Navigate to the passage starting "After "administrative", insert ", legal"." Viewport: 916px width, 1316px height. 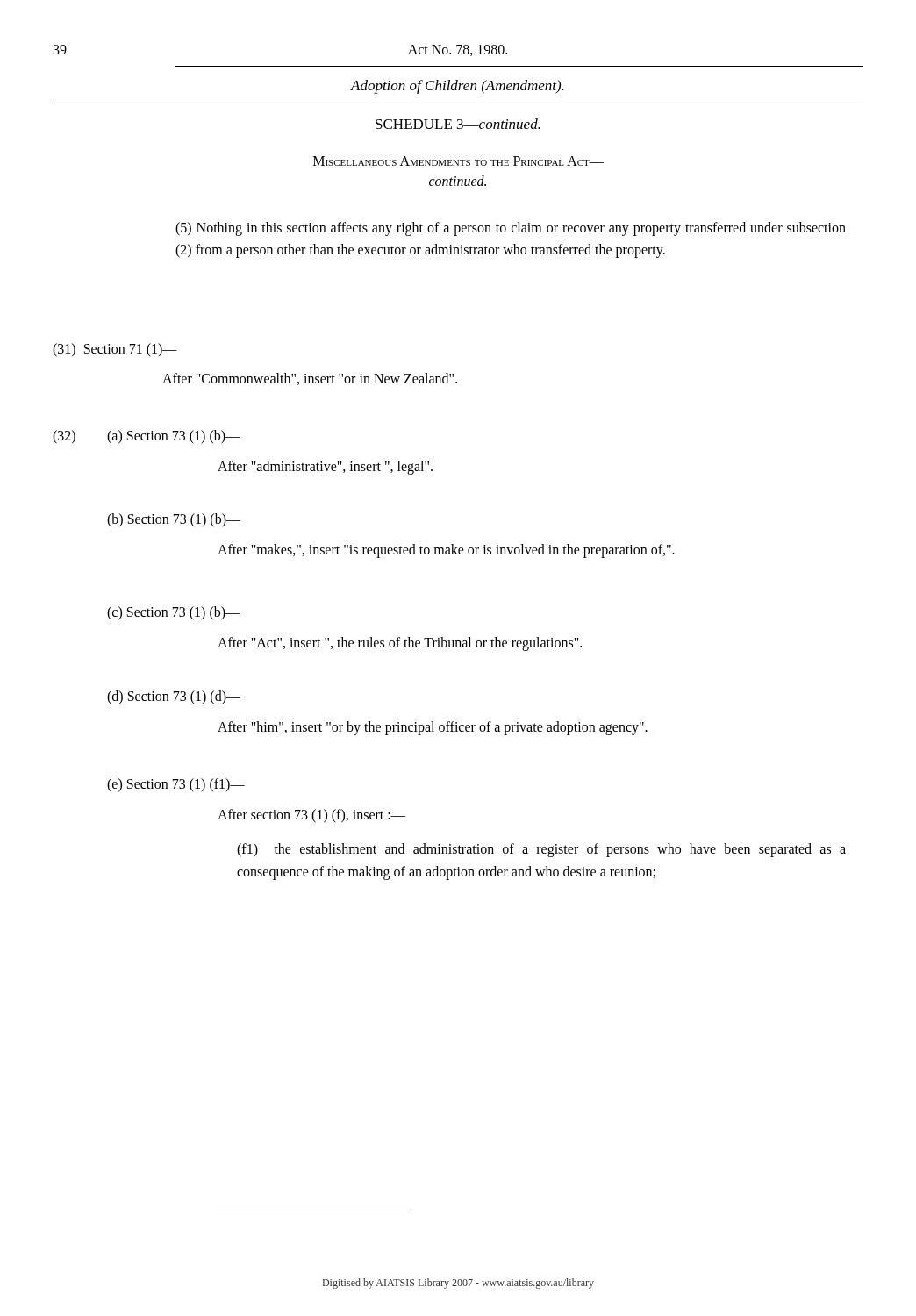click(326, 466)
